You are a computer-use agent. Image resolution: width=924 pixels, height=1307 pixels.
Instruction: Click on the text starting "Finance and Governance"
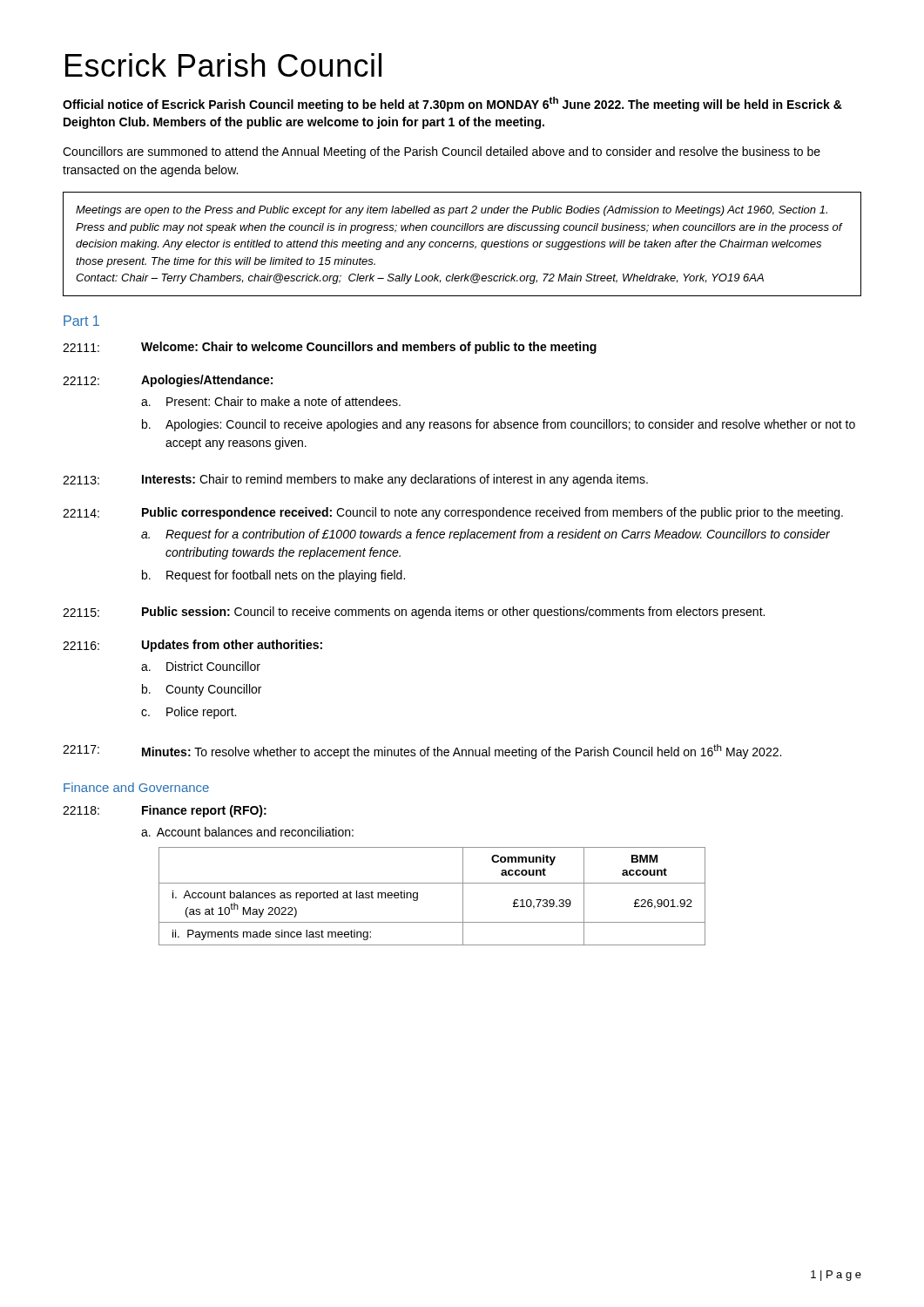(136, 788)
